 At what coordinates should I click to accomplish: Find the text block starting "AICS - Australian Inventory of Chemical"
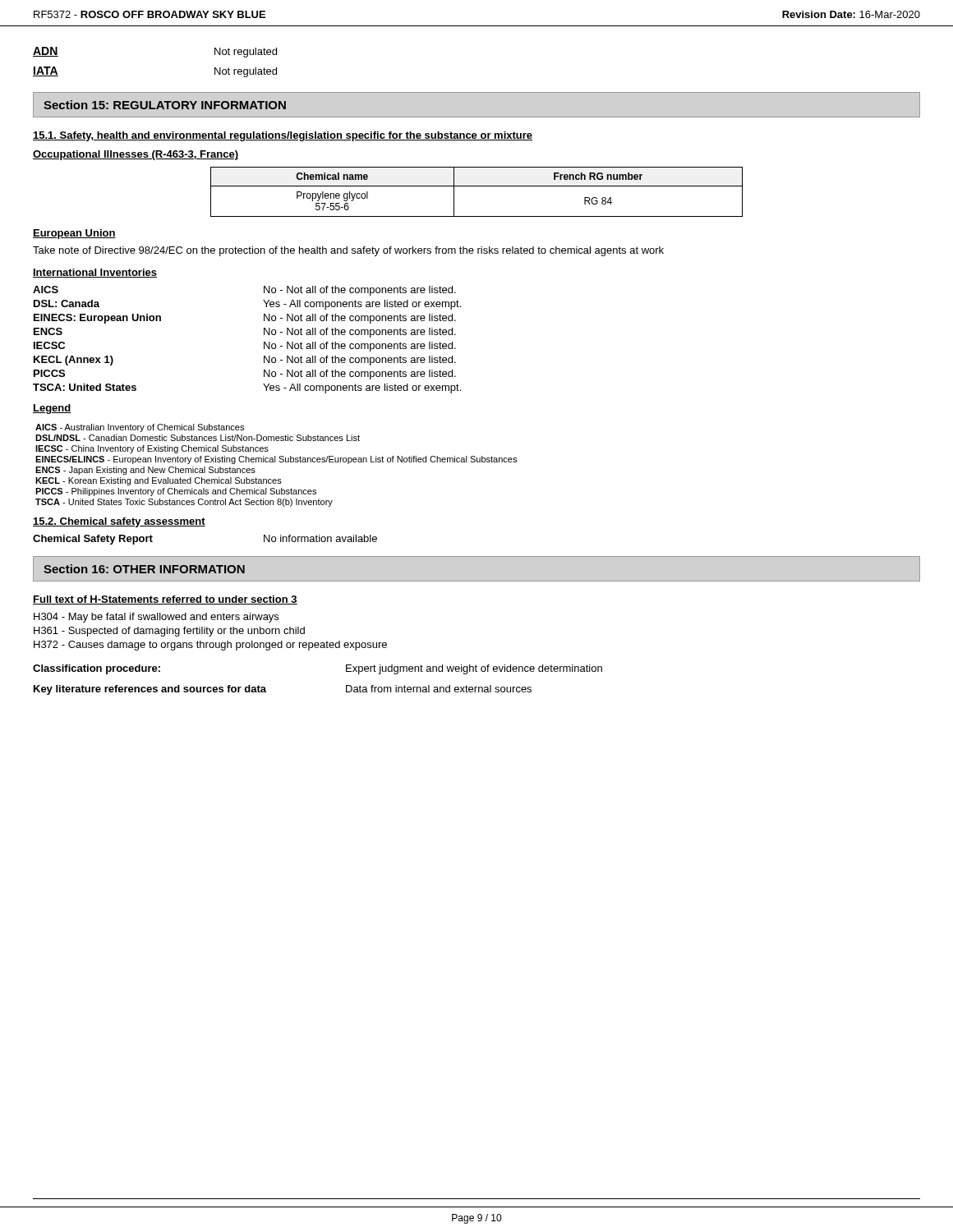139,427
